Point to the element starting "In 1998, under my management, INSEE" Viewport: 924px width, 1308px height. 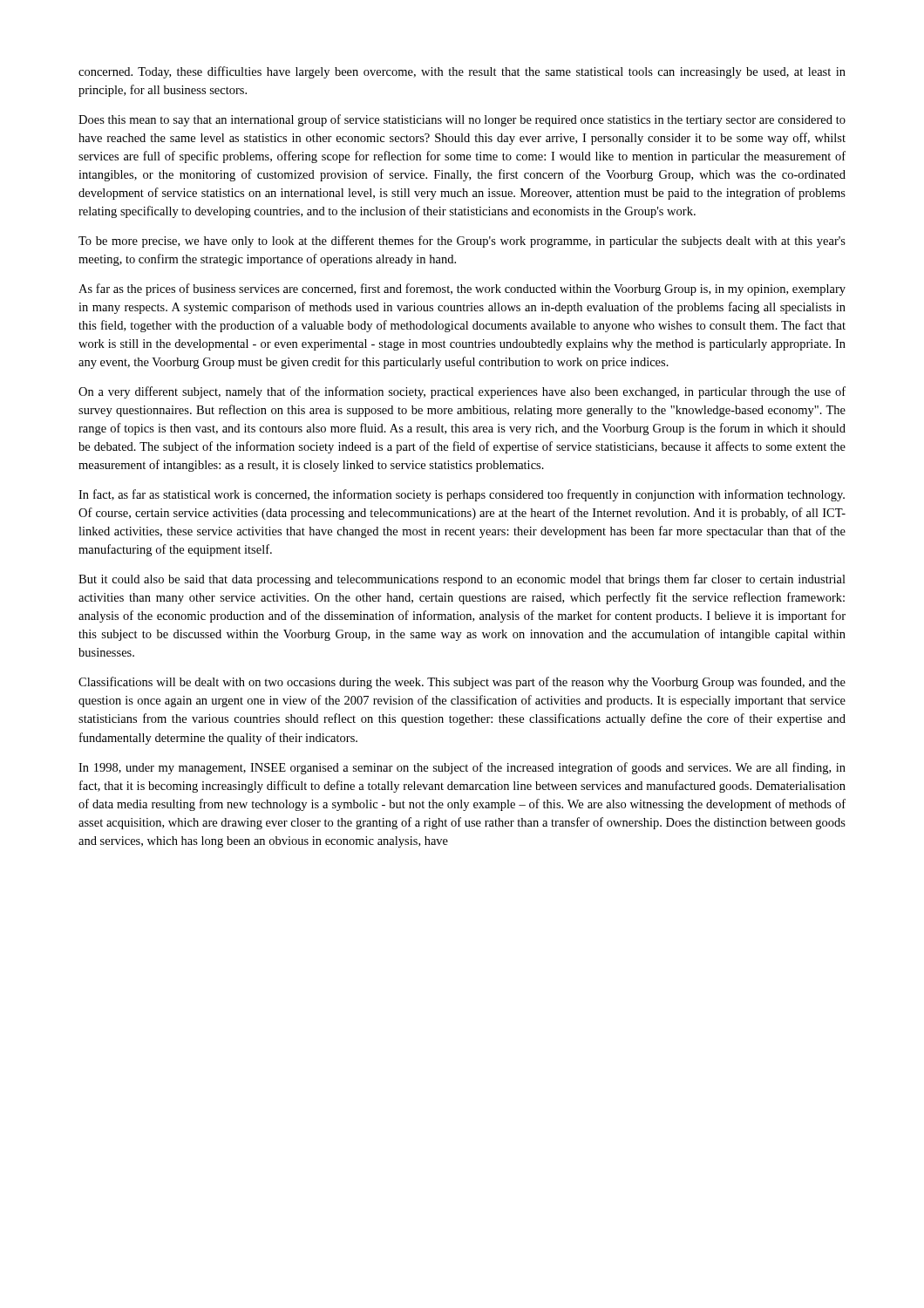click(x=462, y=804)
